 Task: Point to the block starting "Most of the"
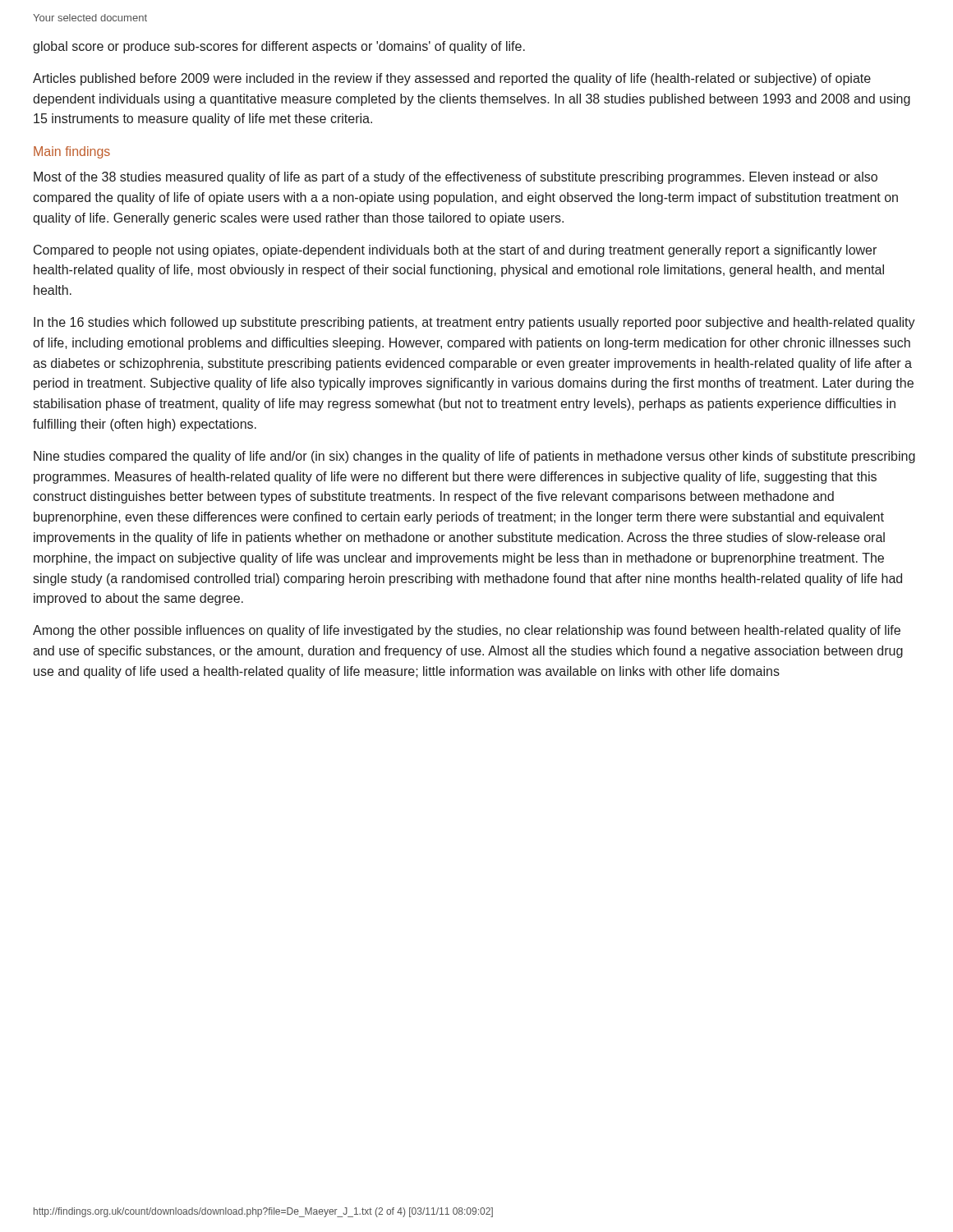tap(476, 198)
